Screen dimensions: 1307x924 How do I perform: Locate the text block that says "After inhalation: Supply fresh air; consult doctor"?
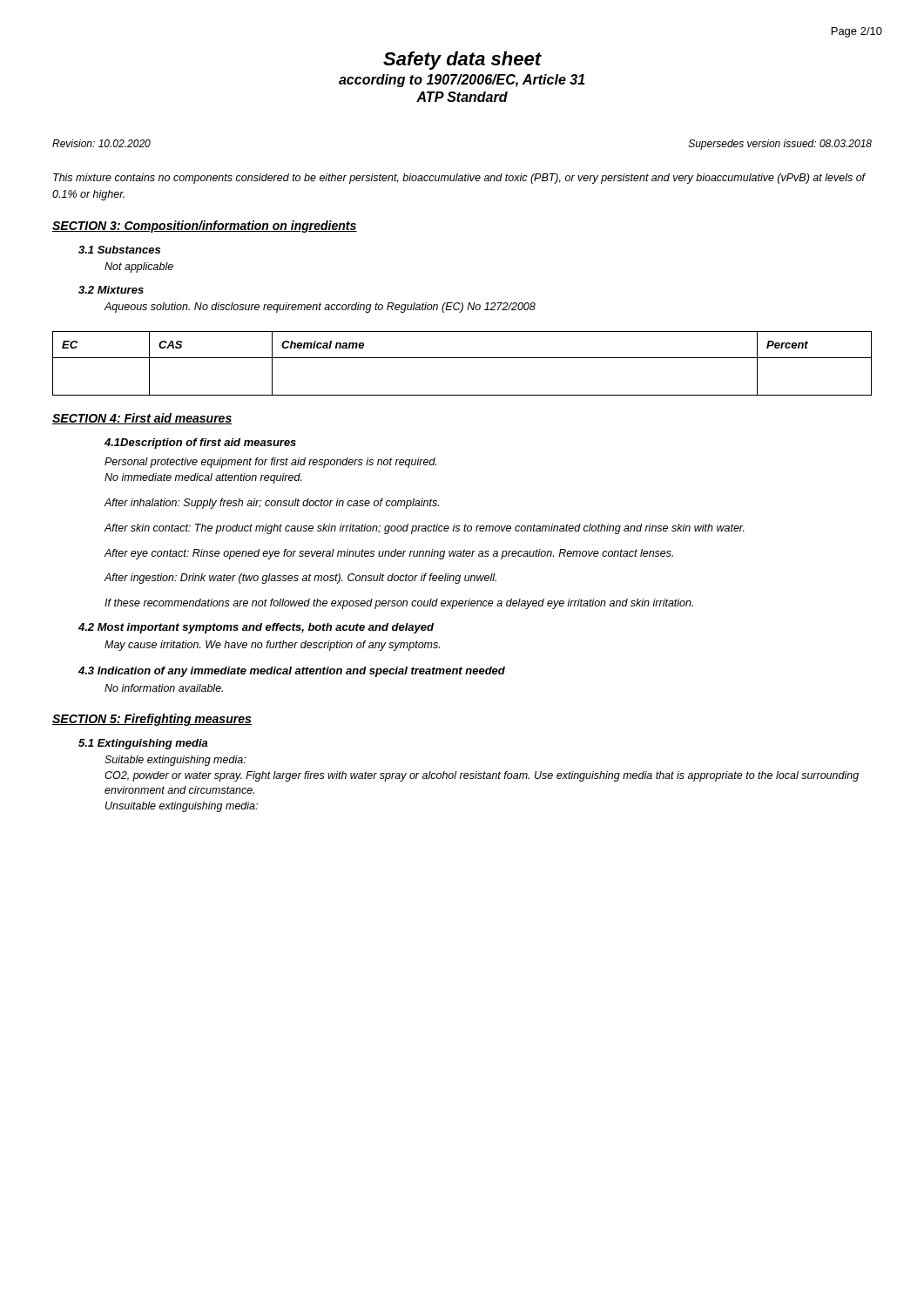[272, 503]
